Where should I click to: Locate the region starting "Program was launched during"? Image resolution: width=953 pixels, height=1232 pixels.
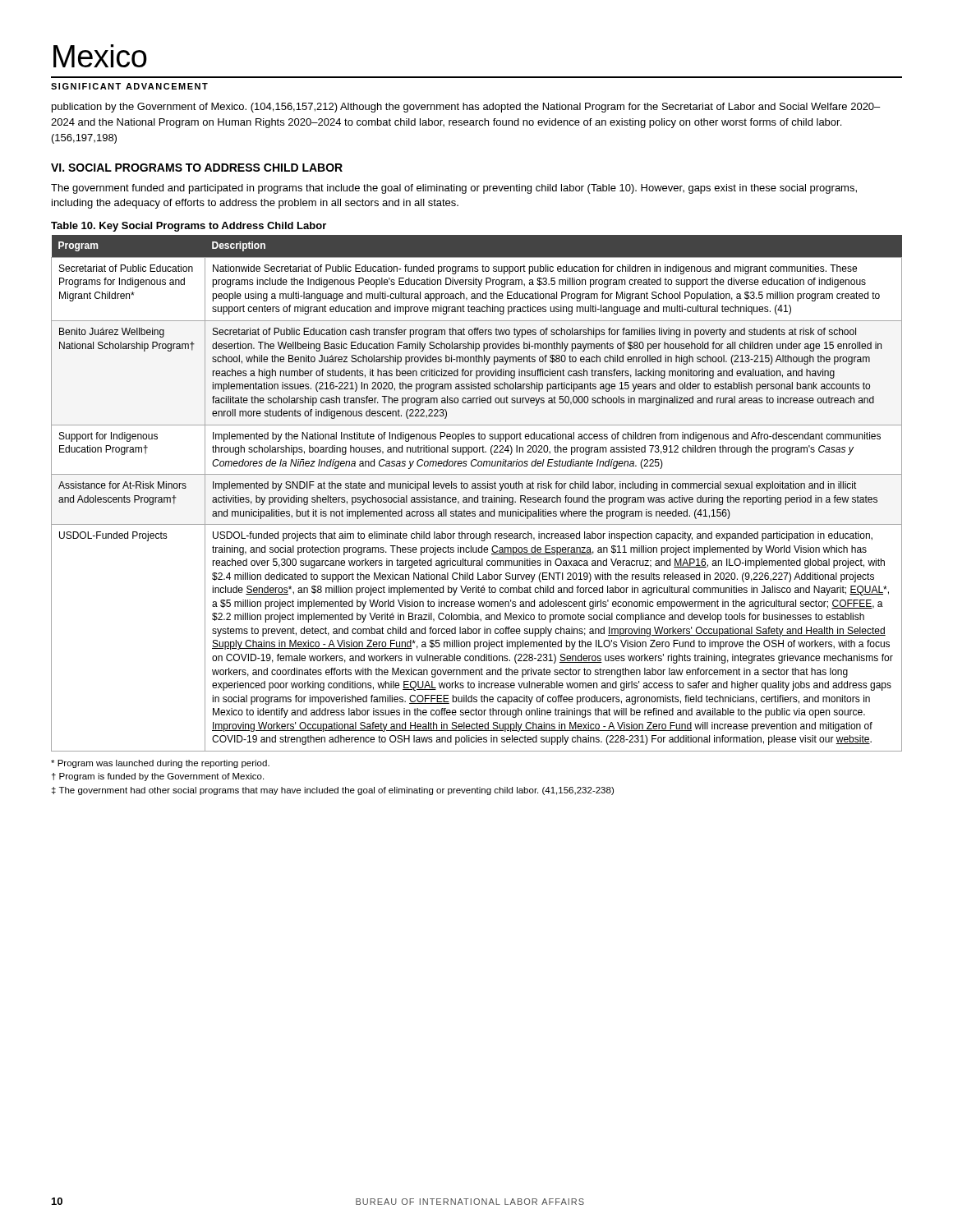point(476,777)
